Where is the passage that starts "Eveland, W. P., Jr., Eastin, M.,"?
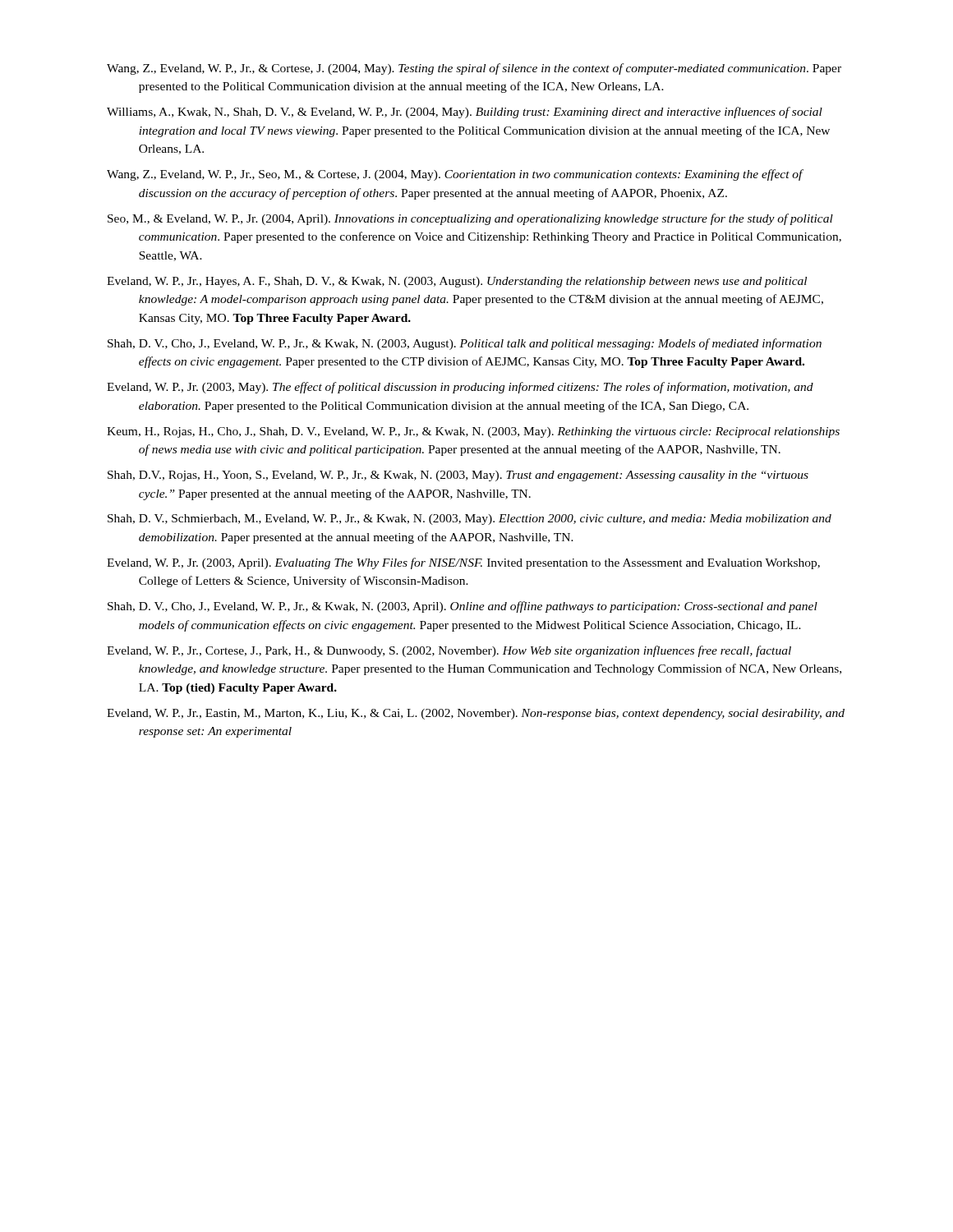This screenshot has height=1232, width=953. coord(476,722)
